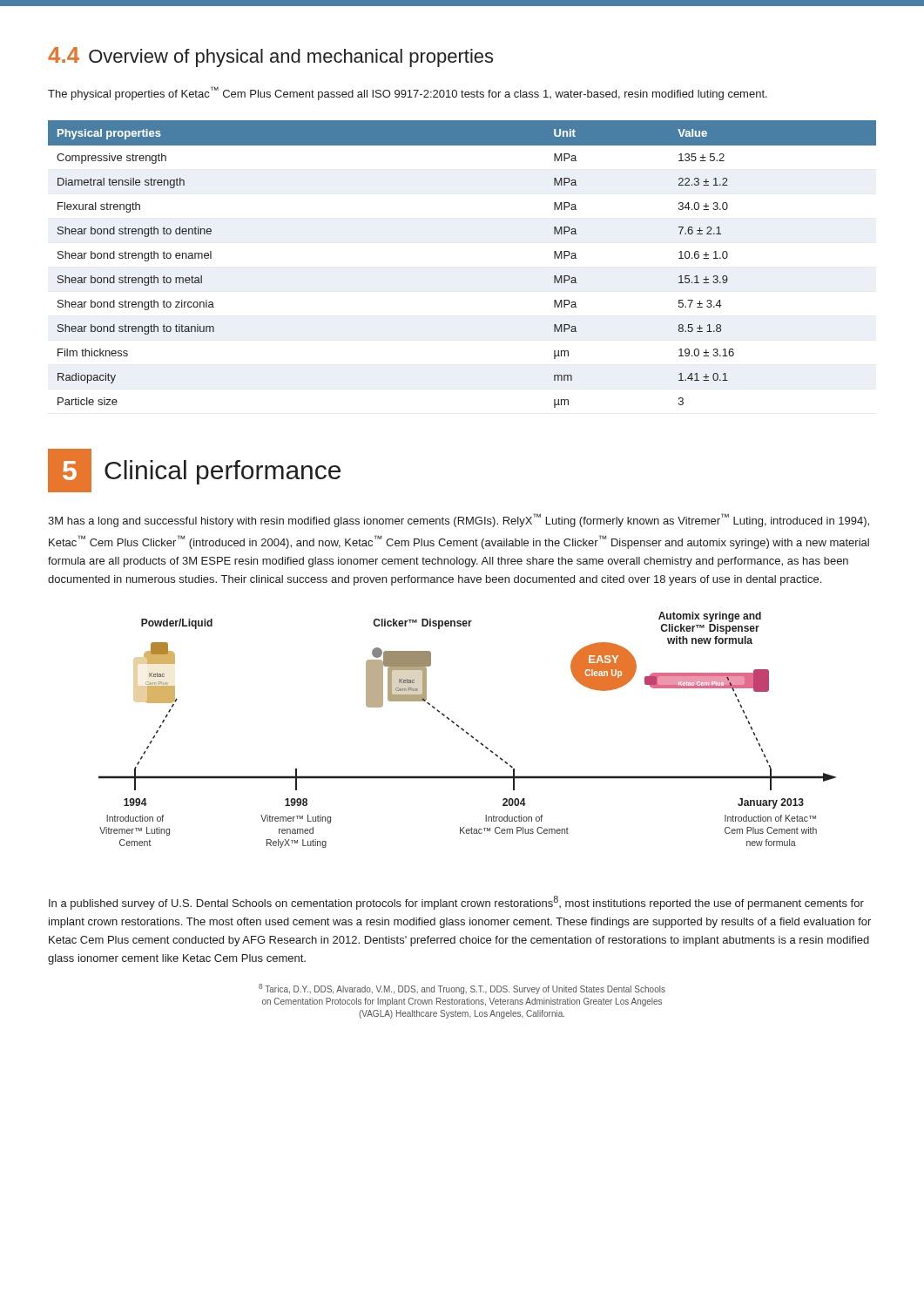924x1307 pixels.
Task: Select the element starting "5 Clinical performance"
Action: (195, 471)
